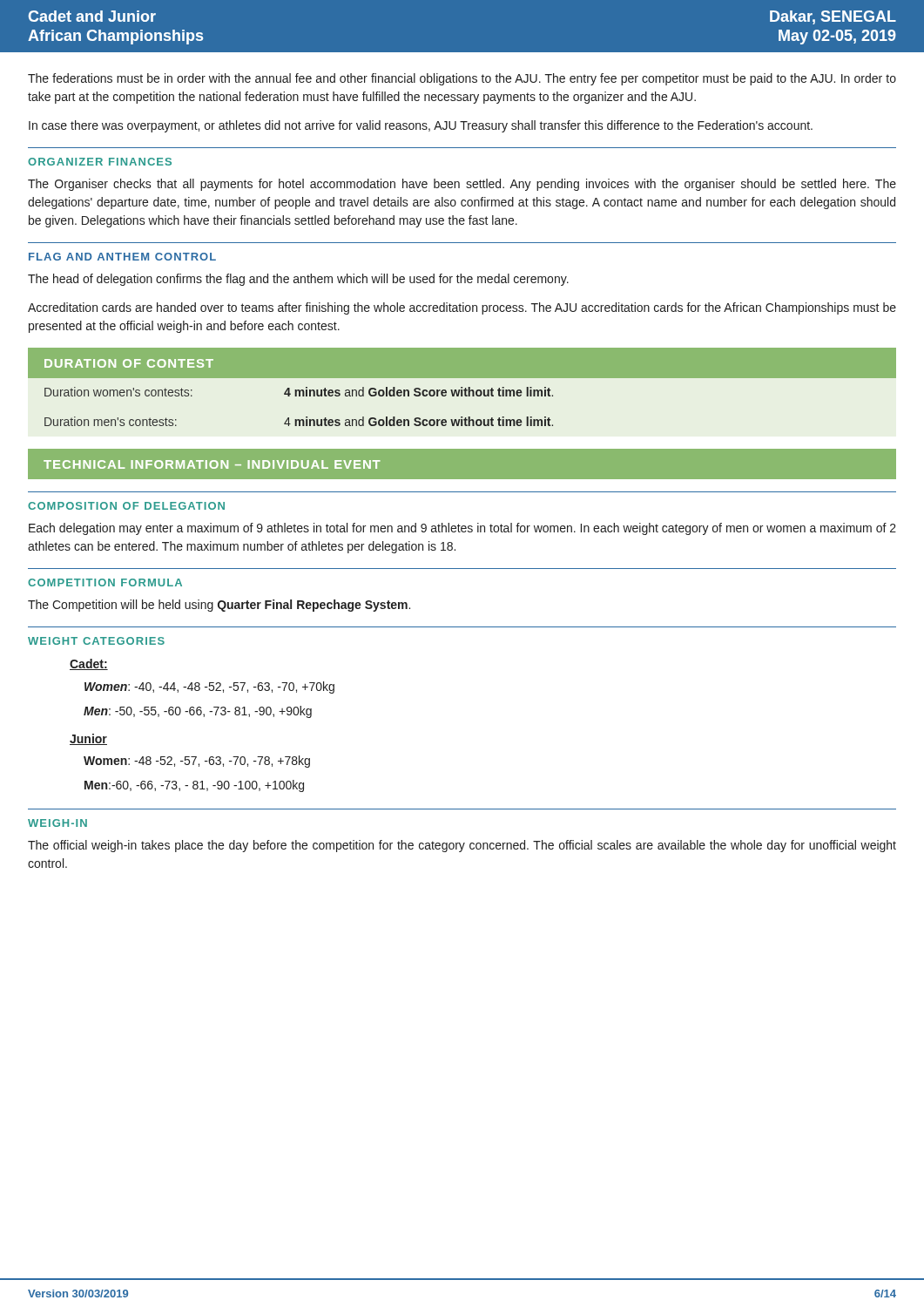Locate the section header that reads "TECHNICAL INFORMATION – INDIVIDUAL EVENT"
This screenshot has height=1307, width=924.
[x=212, y=464]
